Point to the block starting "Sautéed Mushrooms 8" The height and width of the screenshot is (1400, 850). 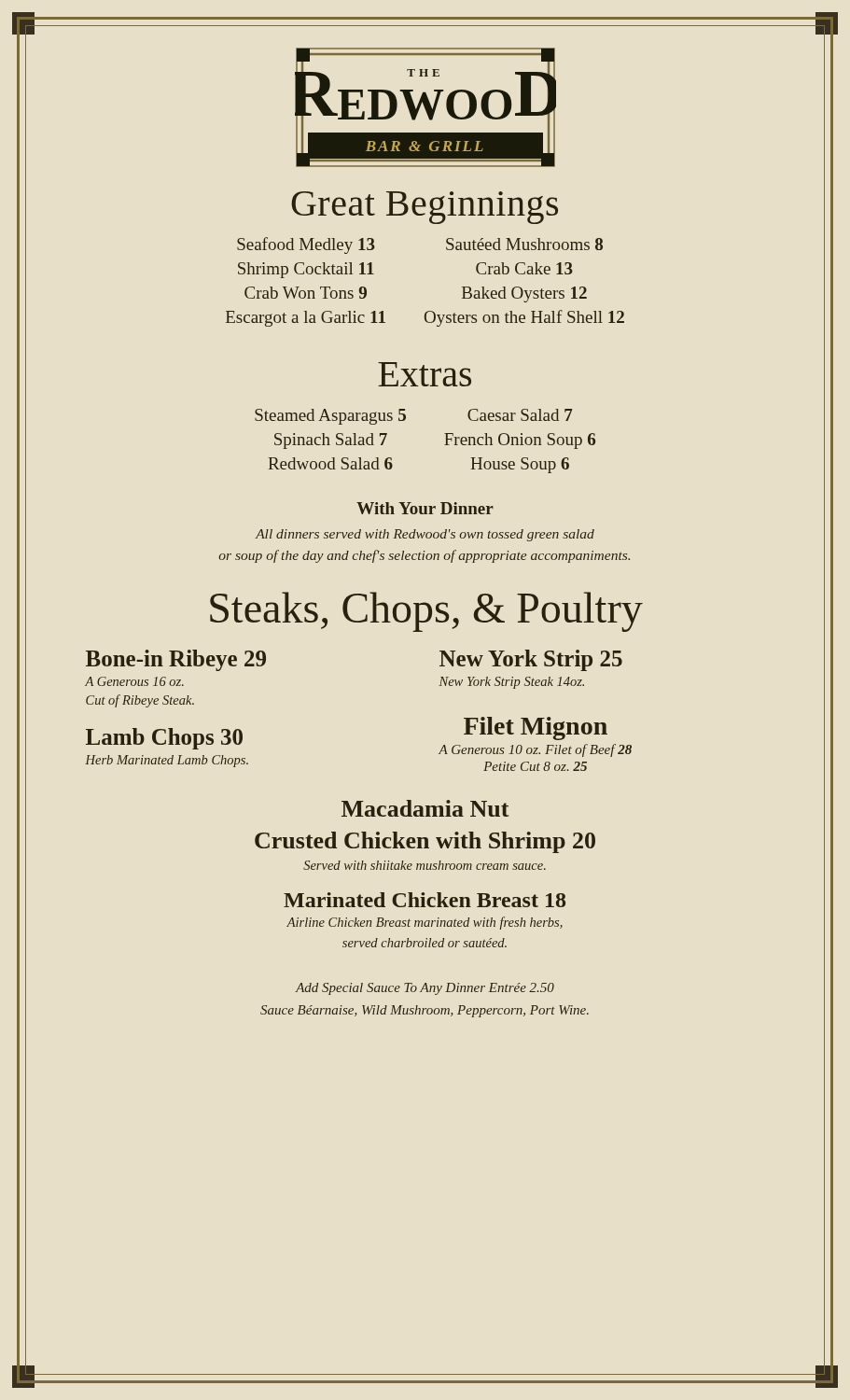coord(524,244)
